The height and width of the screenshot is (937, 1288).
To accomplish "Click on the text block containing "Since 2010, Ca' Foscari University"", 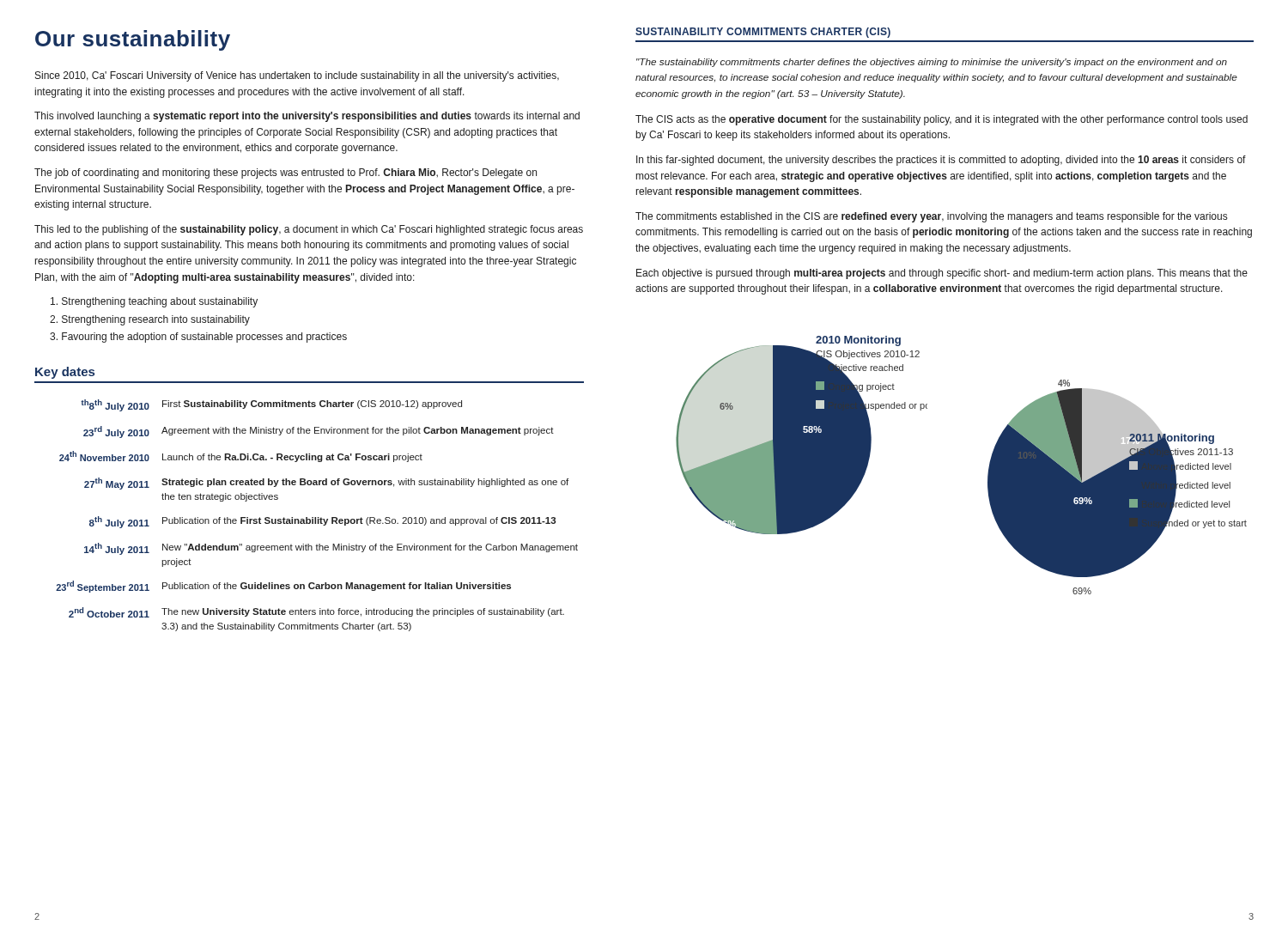I will [297, 84].
